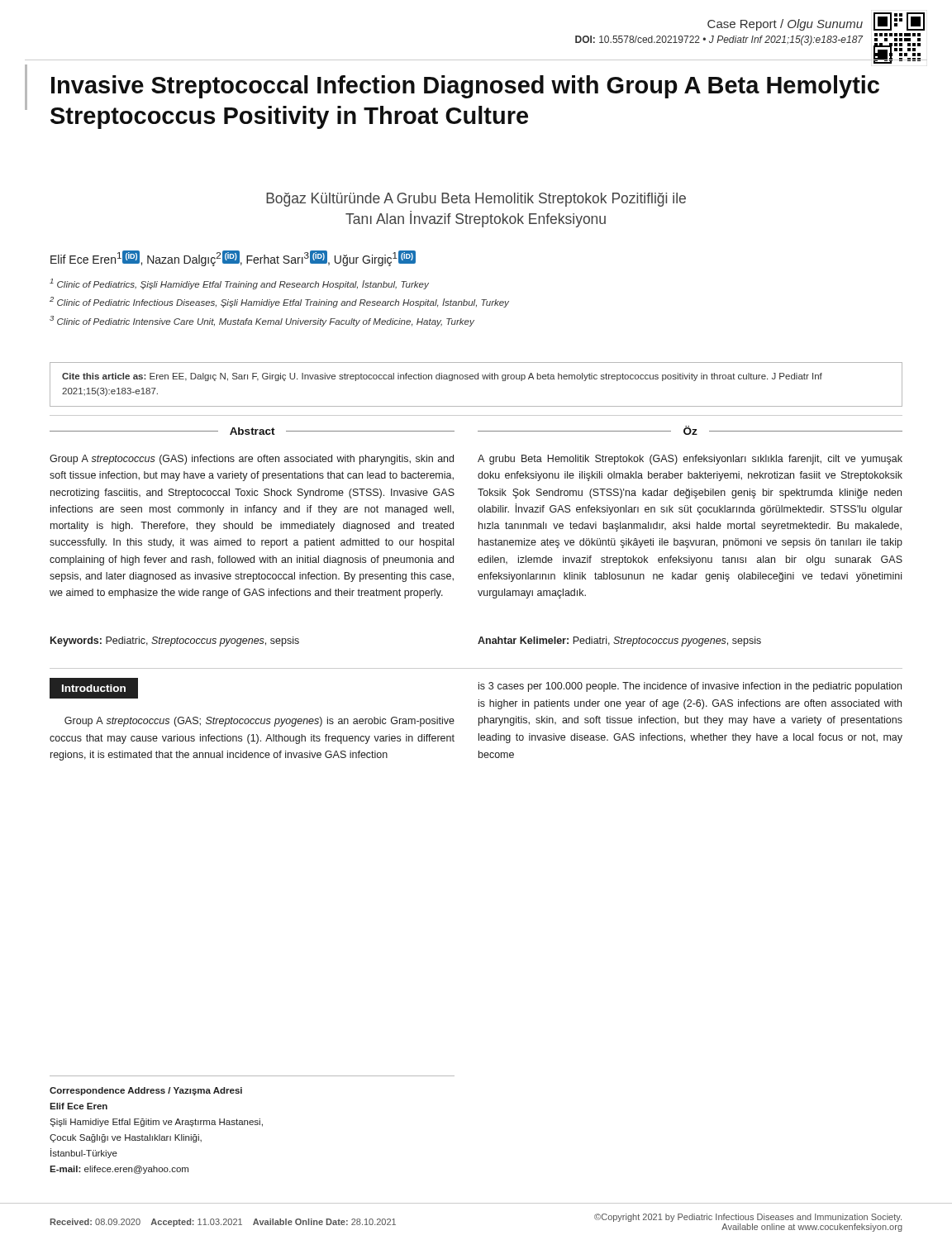
Task: Select the title containing "Invasive Streptococcal Infection Diagnosed"
Action: click(465, 101)
